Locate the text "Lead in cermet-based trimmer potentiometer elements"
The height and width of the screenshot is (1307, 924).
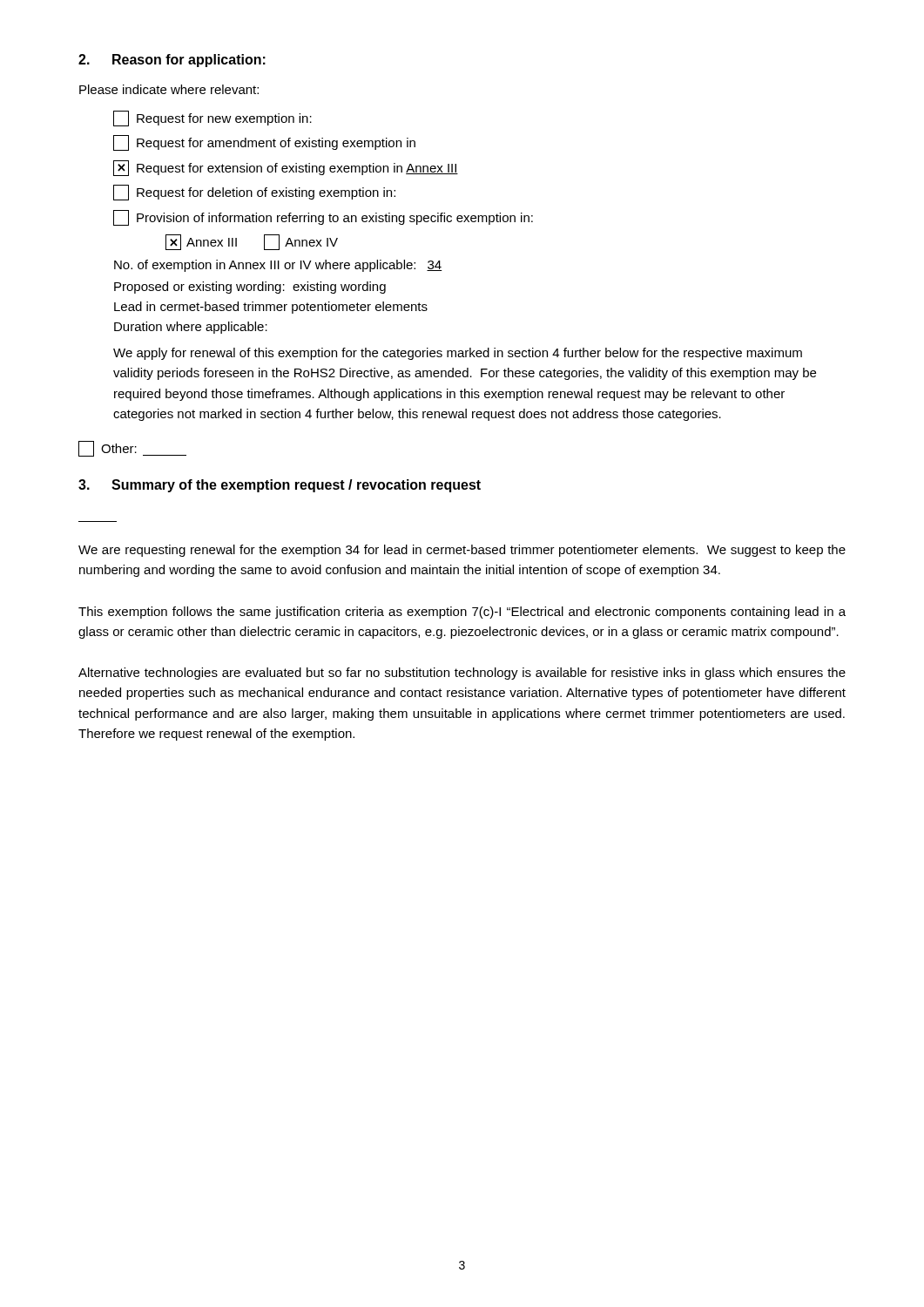tap(270, 306)
